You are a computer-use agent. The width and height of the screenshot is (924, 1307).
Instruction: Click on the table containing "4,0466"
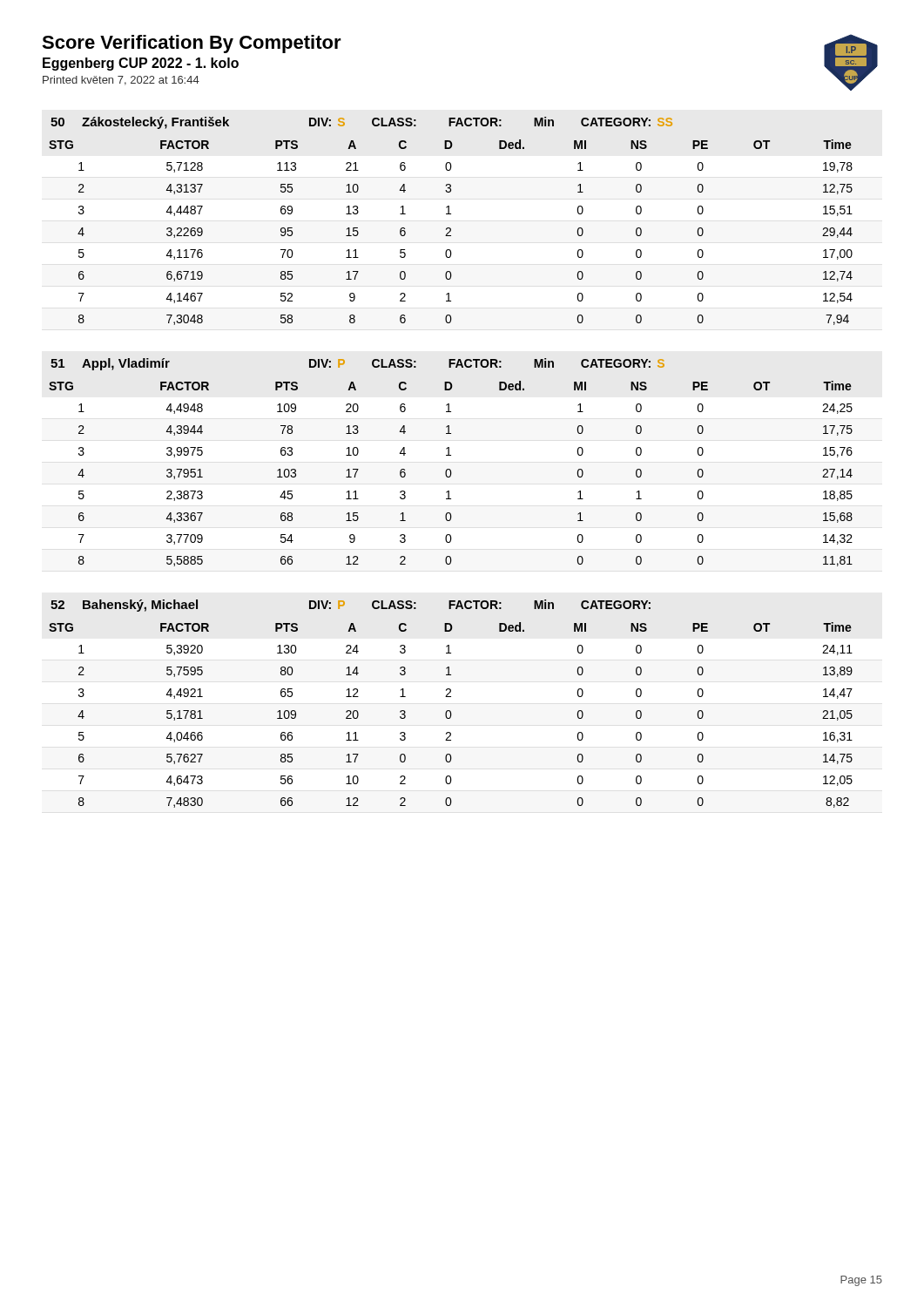pyautogui.click(x=462, y=714)
